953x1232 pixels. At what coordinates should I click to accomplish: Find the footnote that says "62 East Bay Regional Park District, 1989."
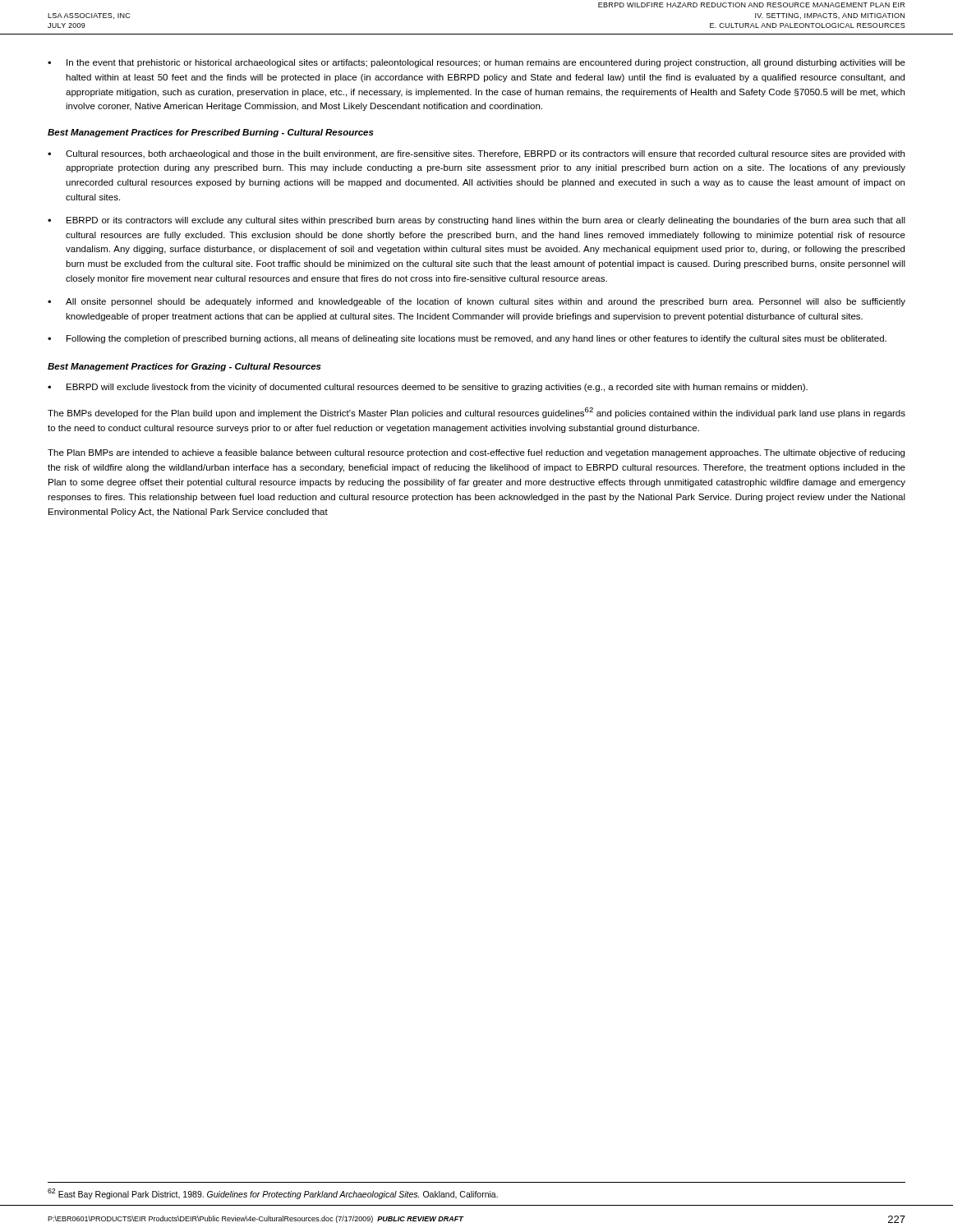click(273, 1193)
